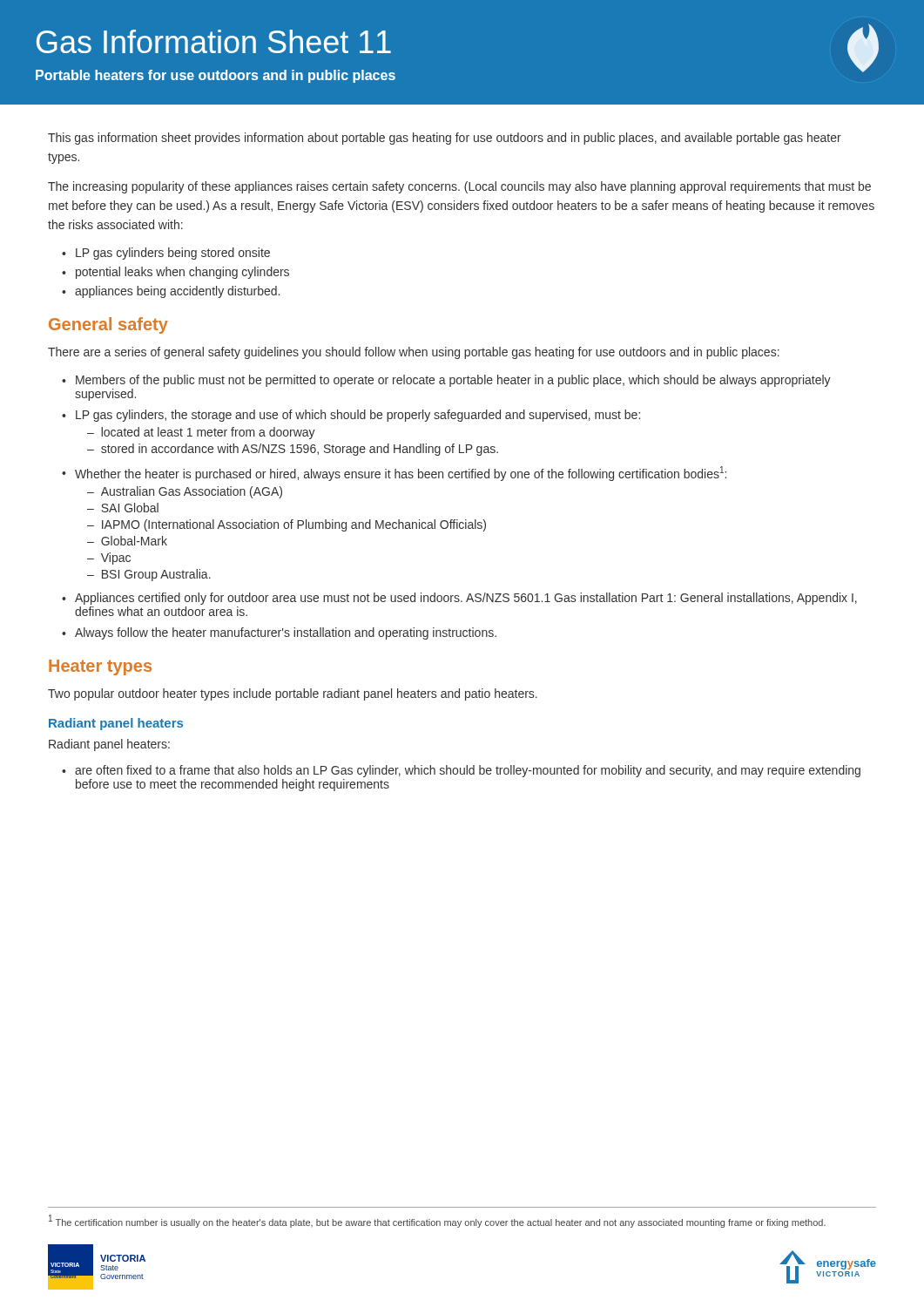
Task: Select the section header that reads "General safety"
Action: pyautogui.click(x=108, y=325)
